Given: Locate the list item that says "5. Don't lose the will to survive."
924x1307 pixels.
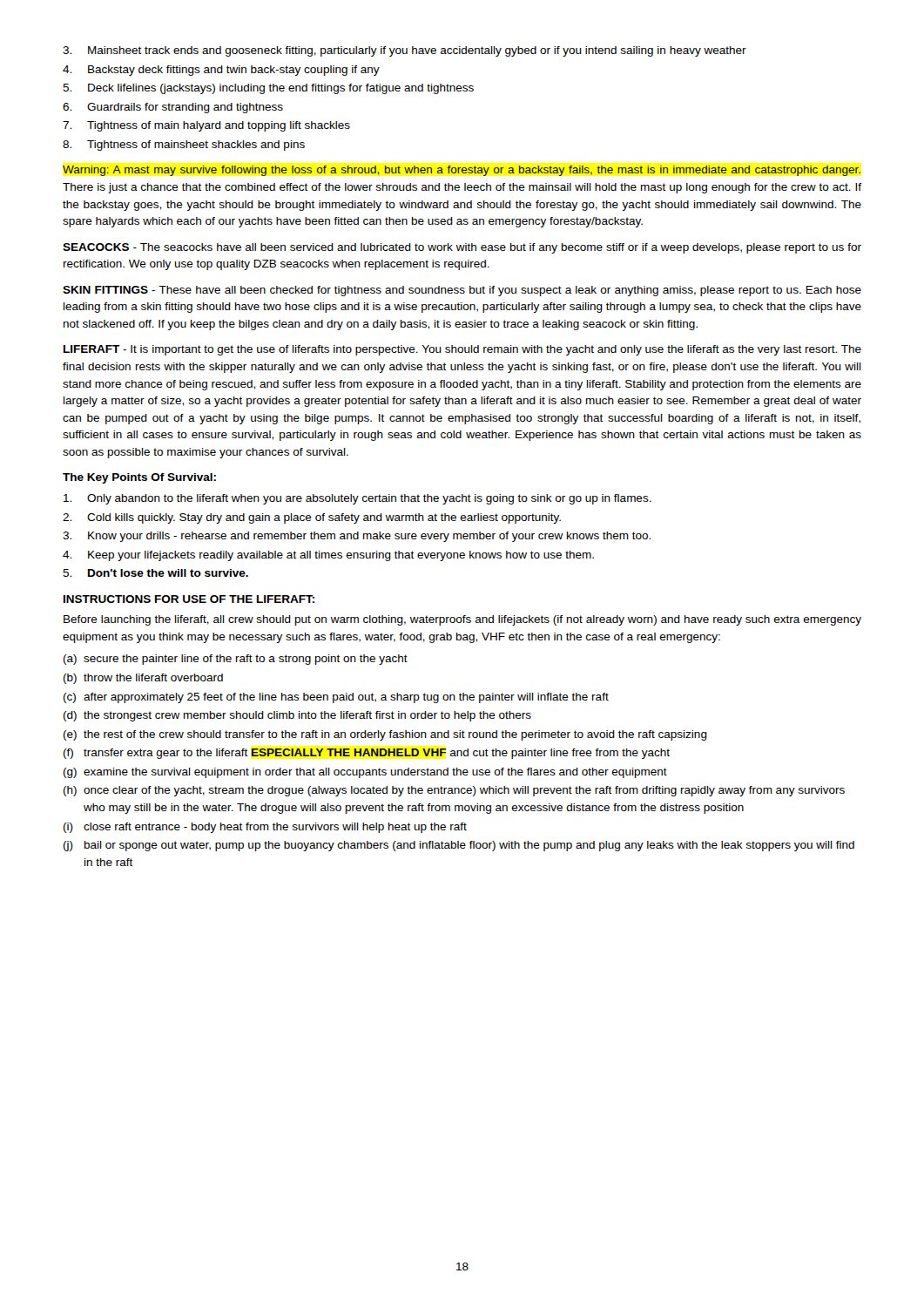Looking at the screenshot, I should pos(155,573).
